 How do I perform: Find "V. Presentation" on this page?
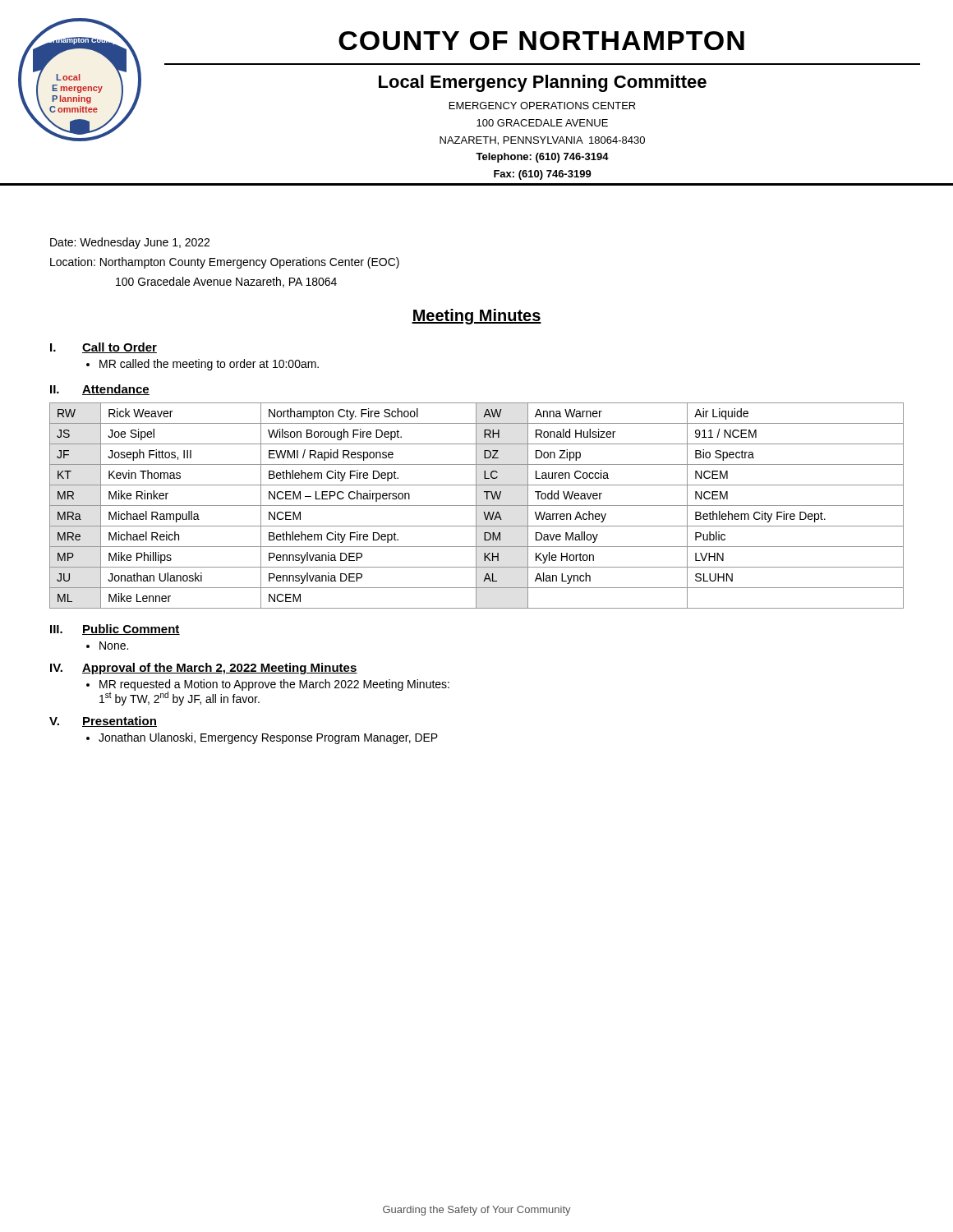click(x=103, y=721)
